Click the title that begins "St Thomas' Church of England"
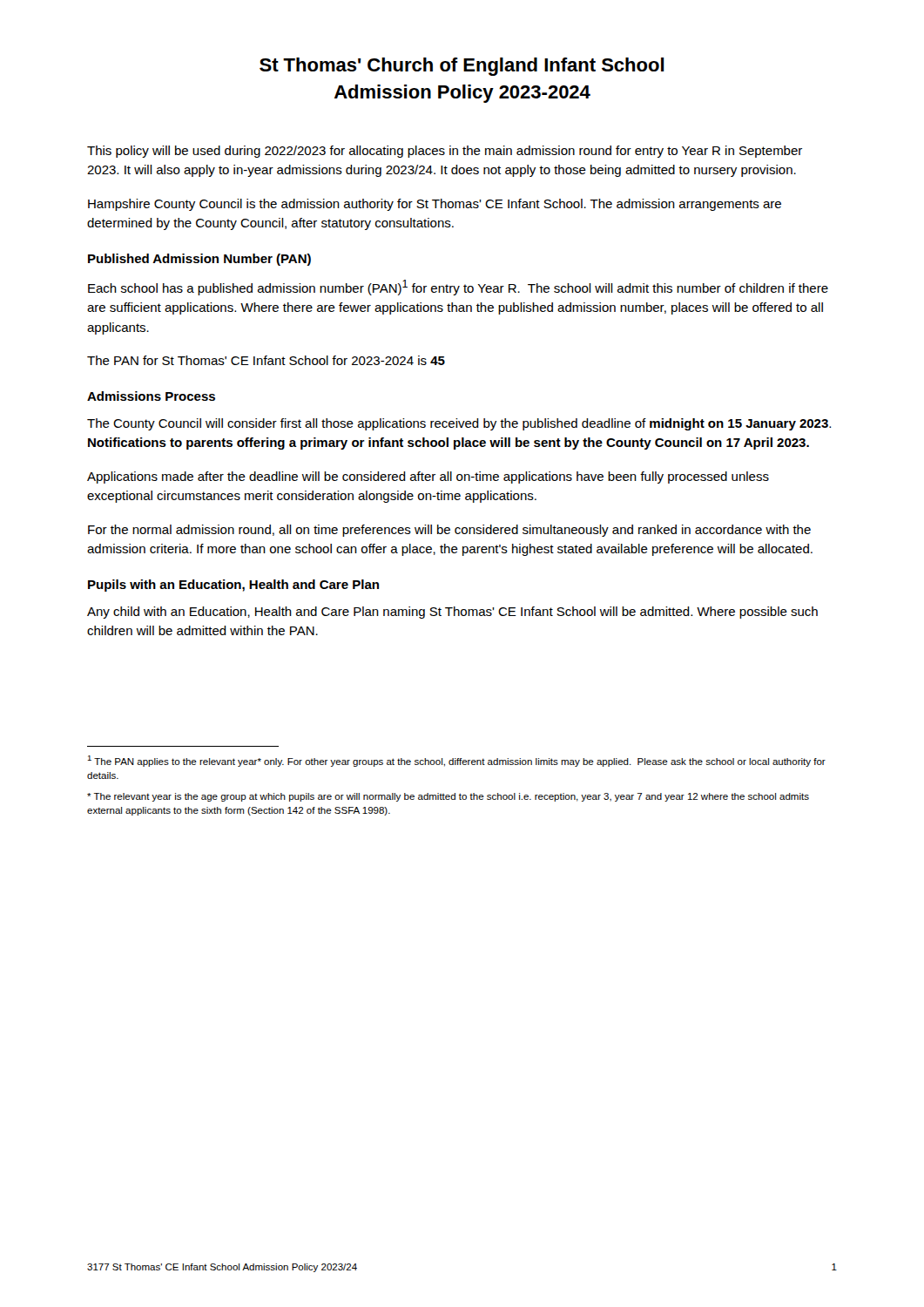924x1307 pixels. pyautogui.click(x=462, y=79)
